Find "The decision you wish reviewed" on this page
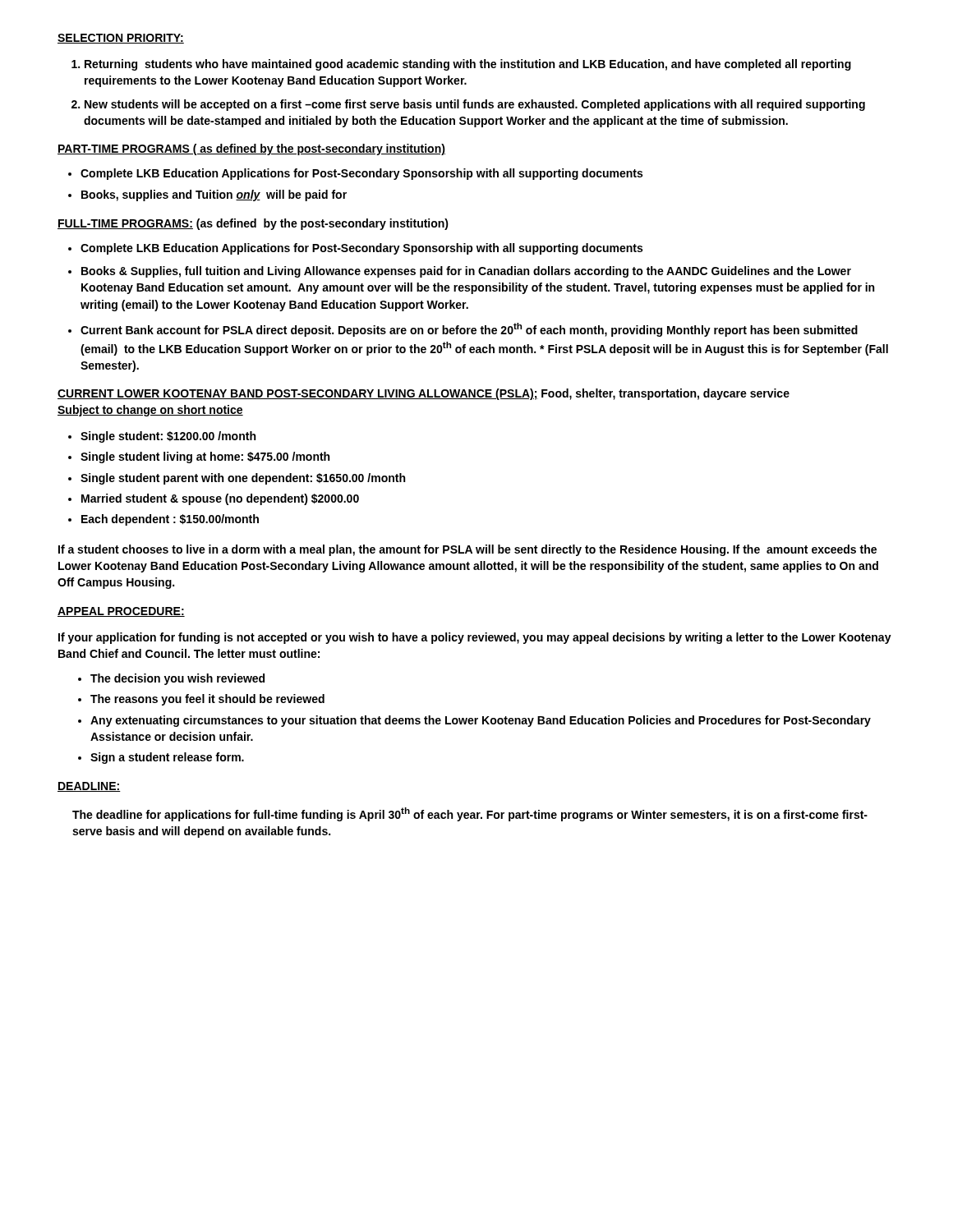This screenshot has width=953, height=1232. [178, 679]
